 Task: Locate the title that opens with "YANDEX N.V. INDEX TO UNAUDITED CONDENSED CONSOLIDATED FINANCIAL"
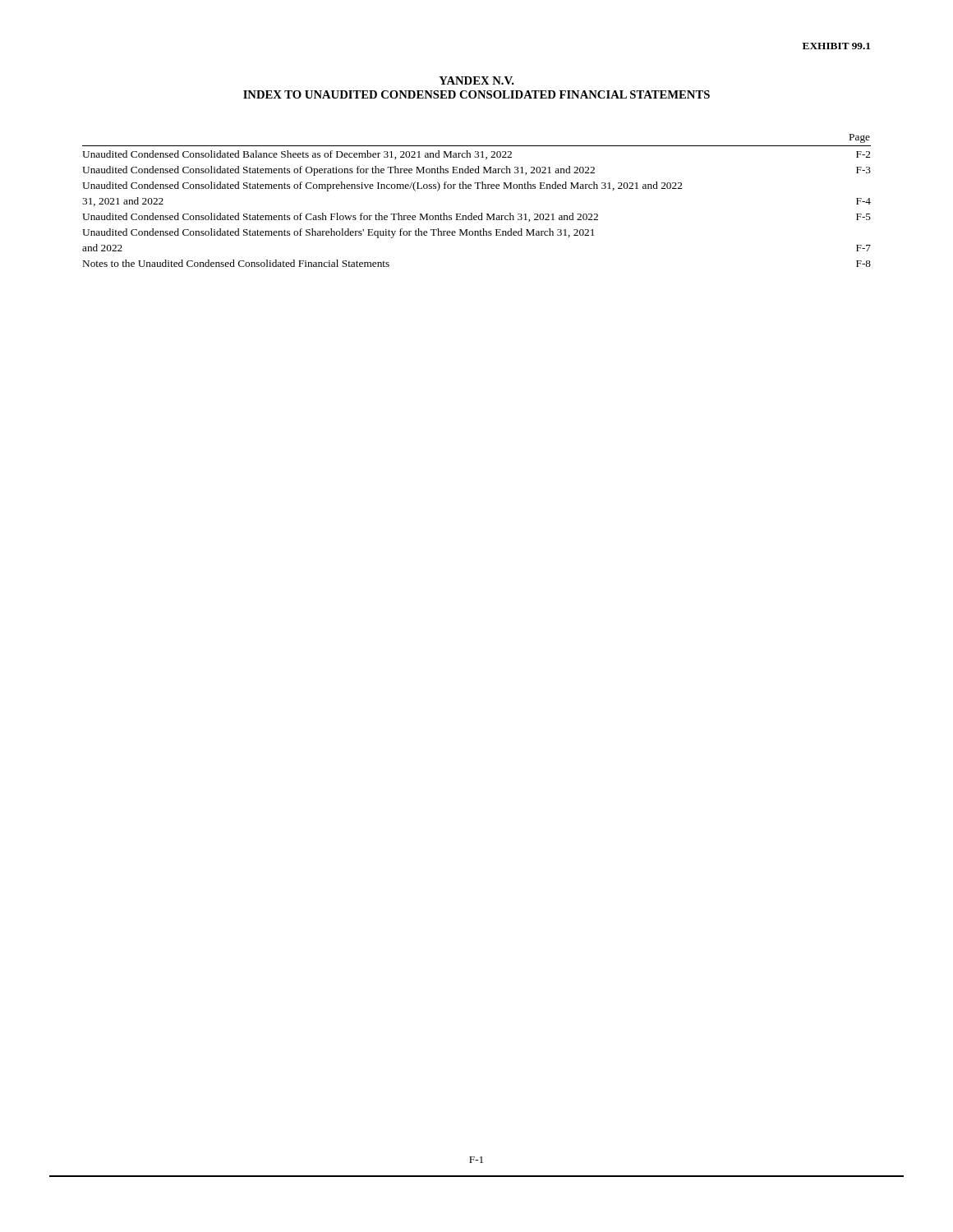coord(476,88)
